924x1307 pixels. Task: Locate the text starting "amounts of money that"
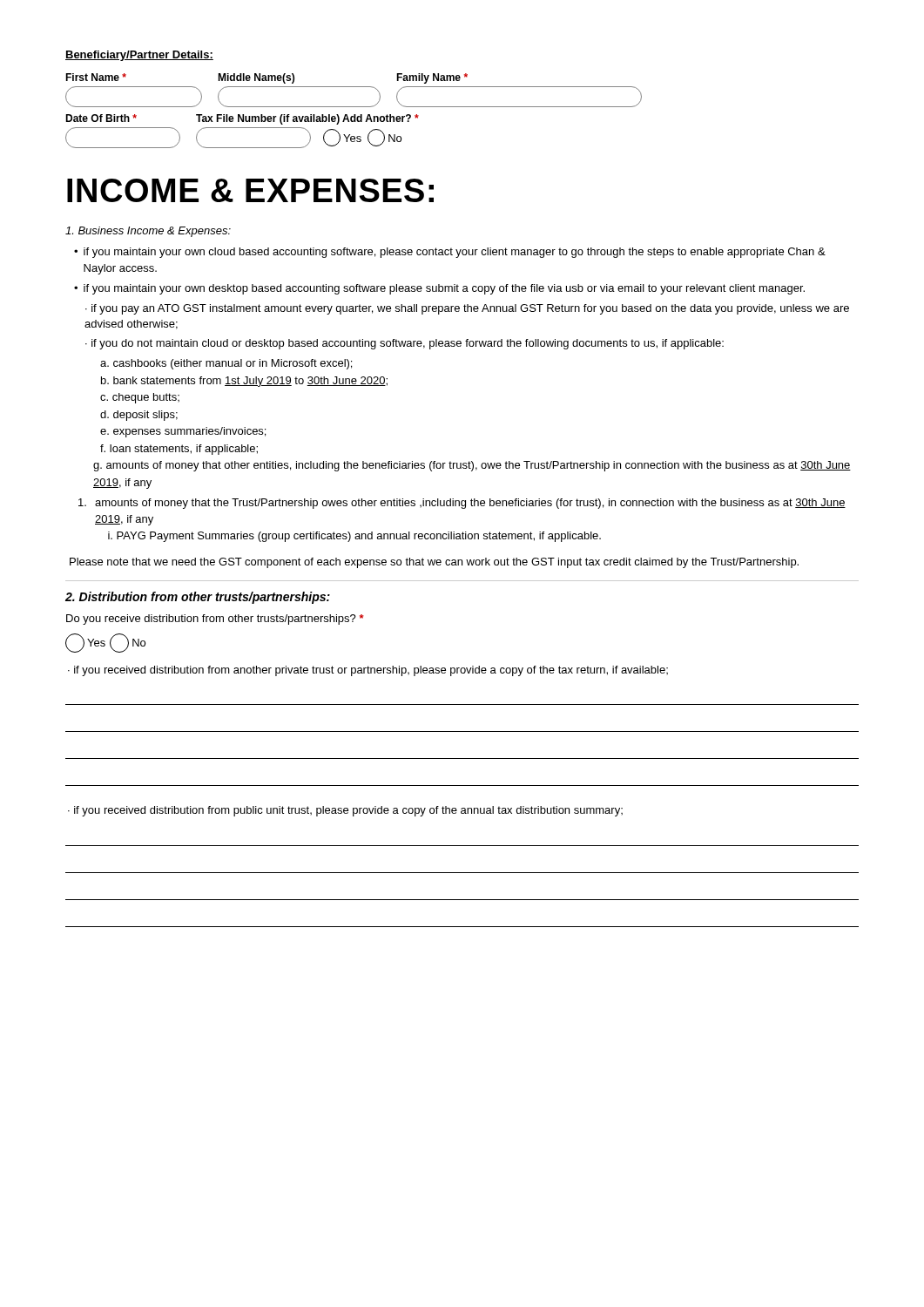pos(468,520)
